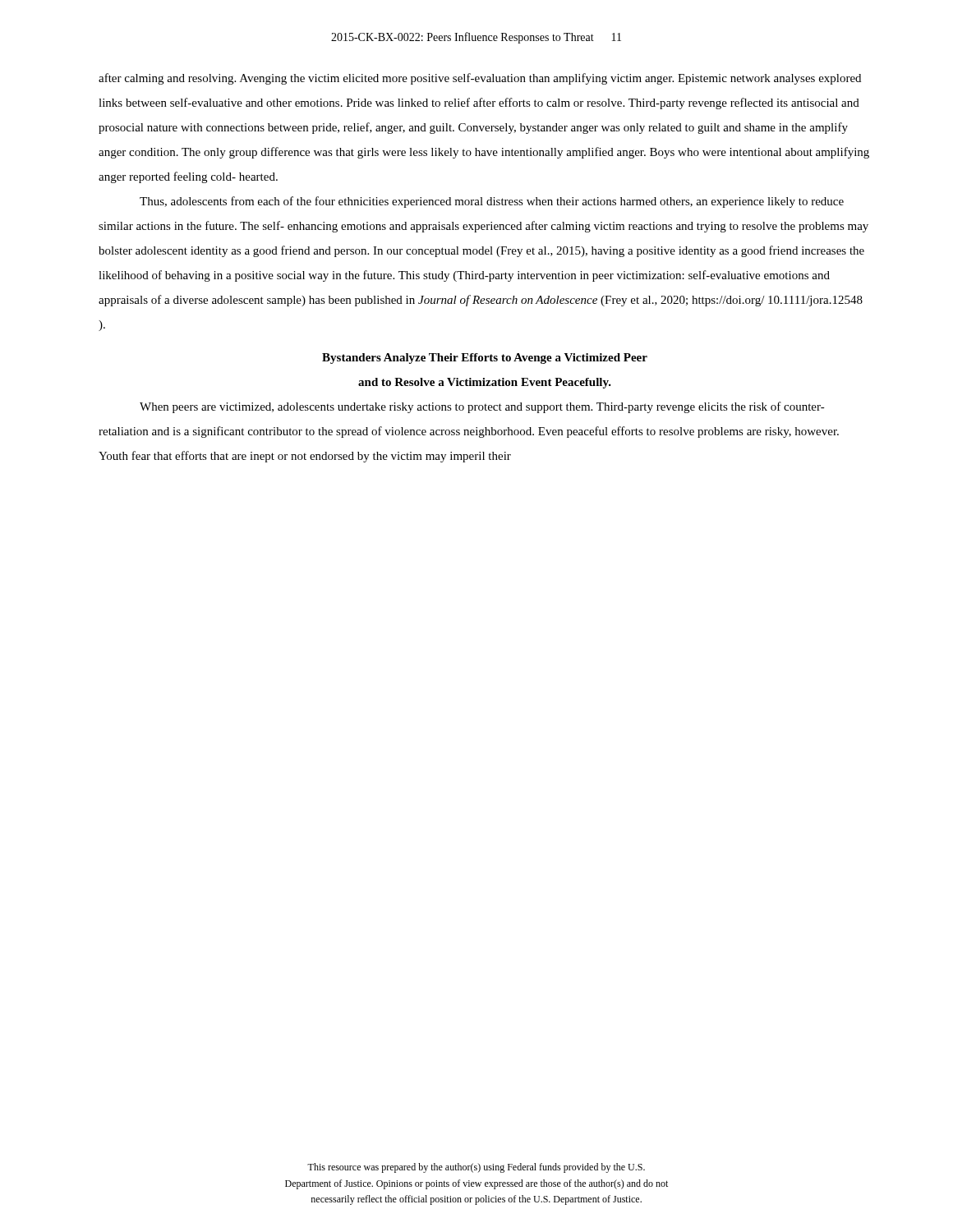
Task: Find the text block with the text "When peers are victimized, adolescents"
Action: point(485,431)
